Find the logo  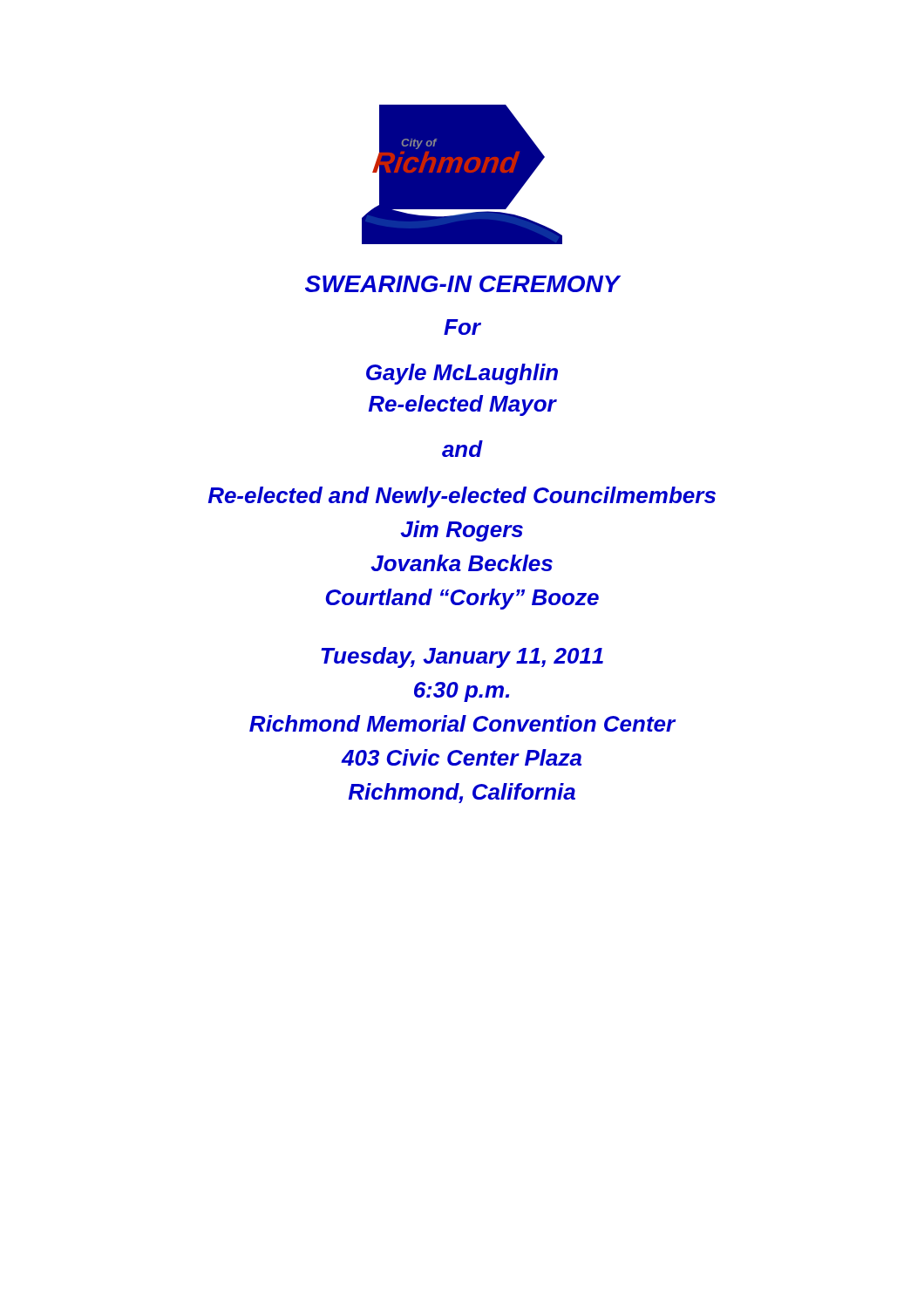pos(462,159)
